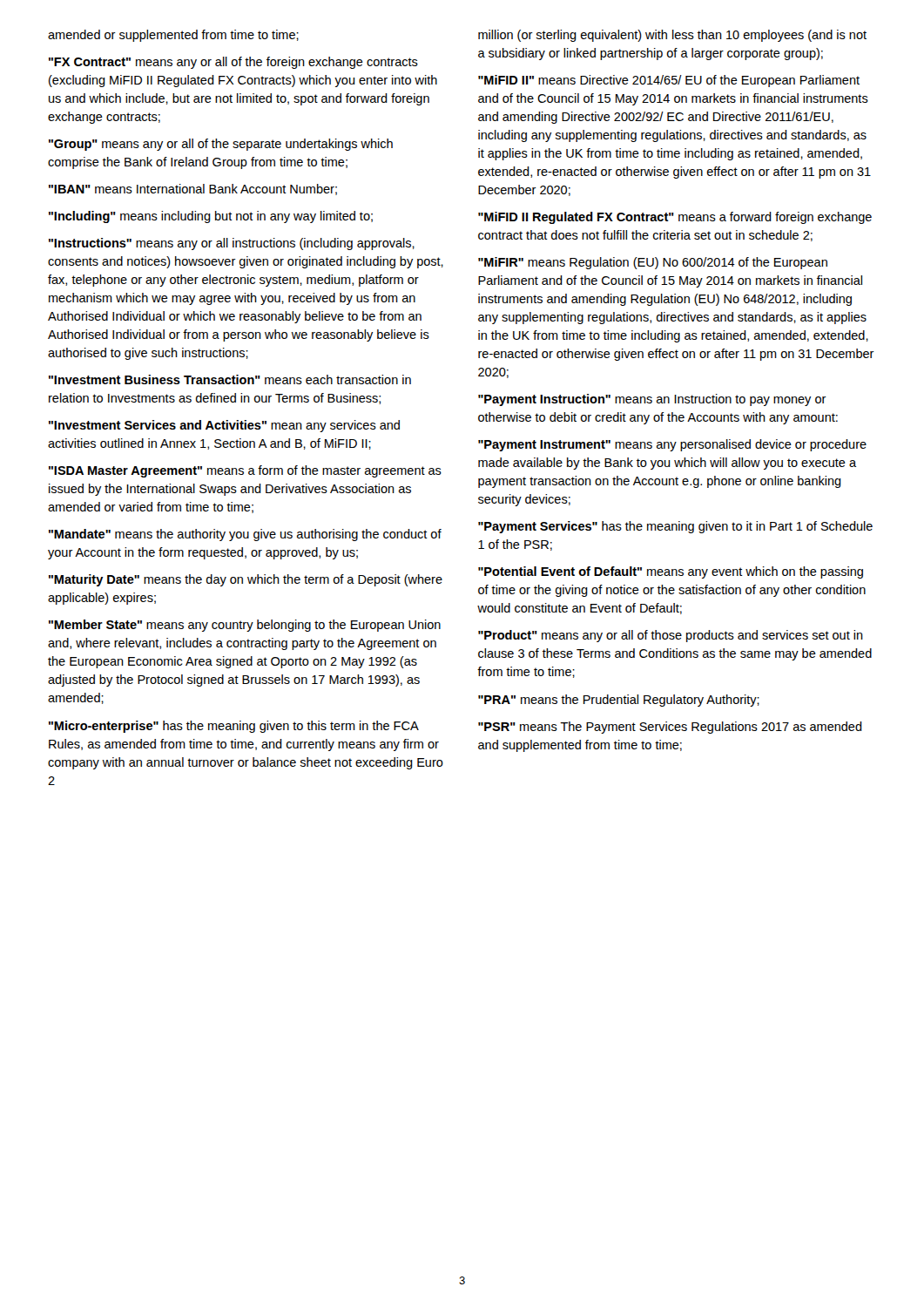
Task: Select the text block with the text ""ISDA Master Agreement""
Action: point(247,490)
